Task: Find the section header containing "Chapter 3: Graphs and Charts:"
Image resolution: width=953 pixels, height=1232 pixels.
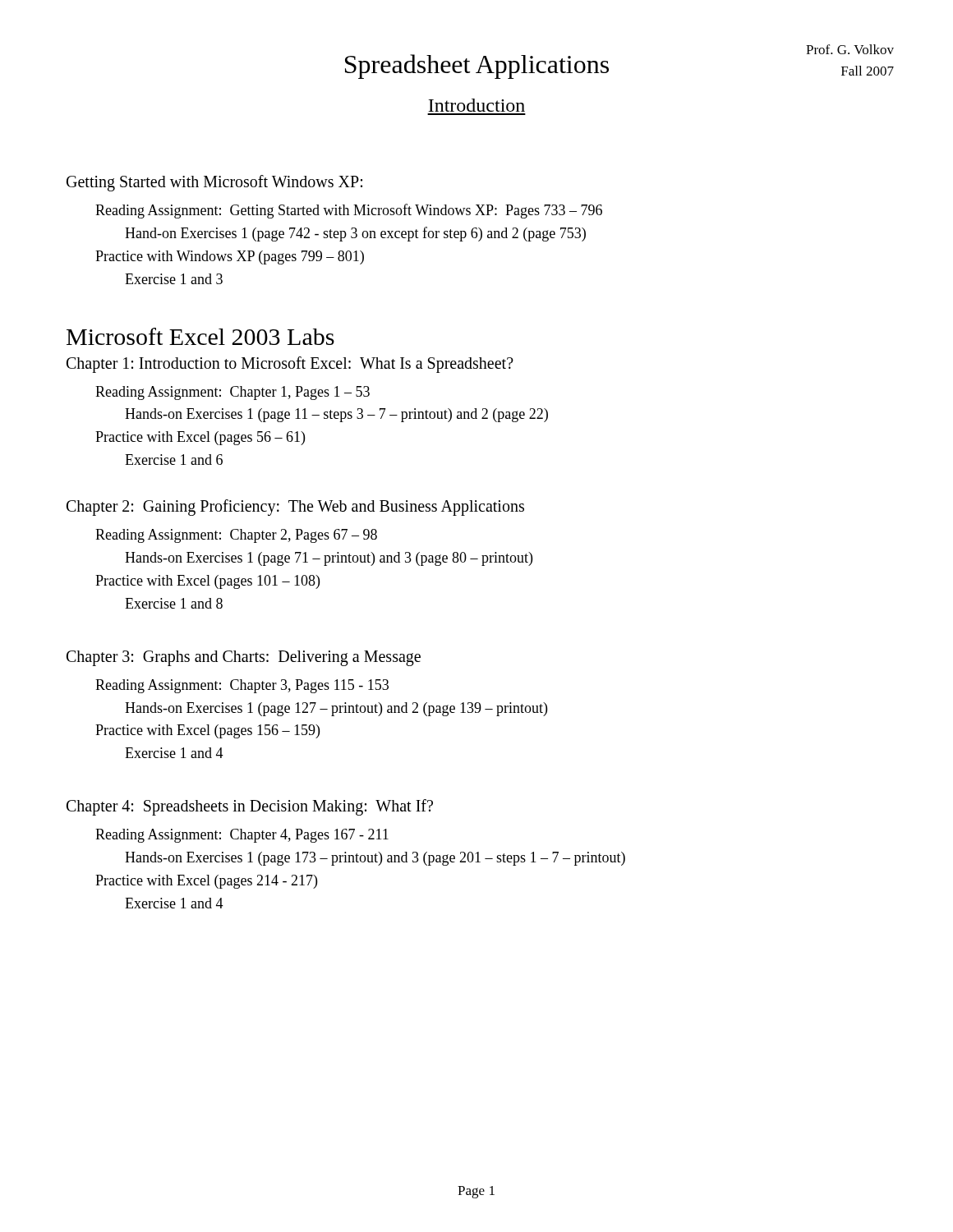Action: point(244,658)
